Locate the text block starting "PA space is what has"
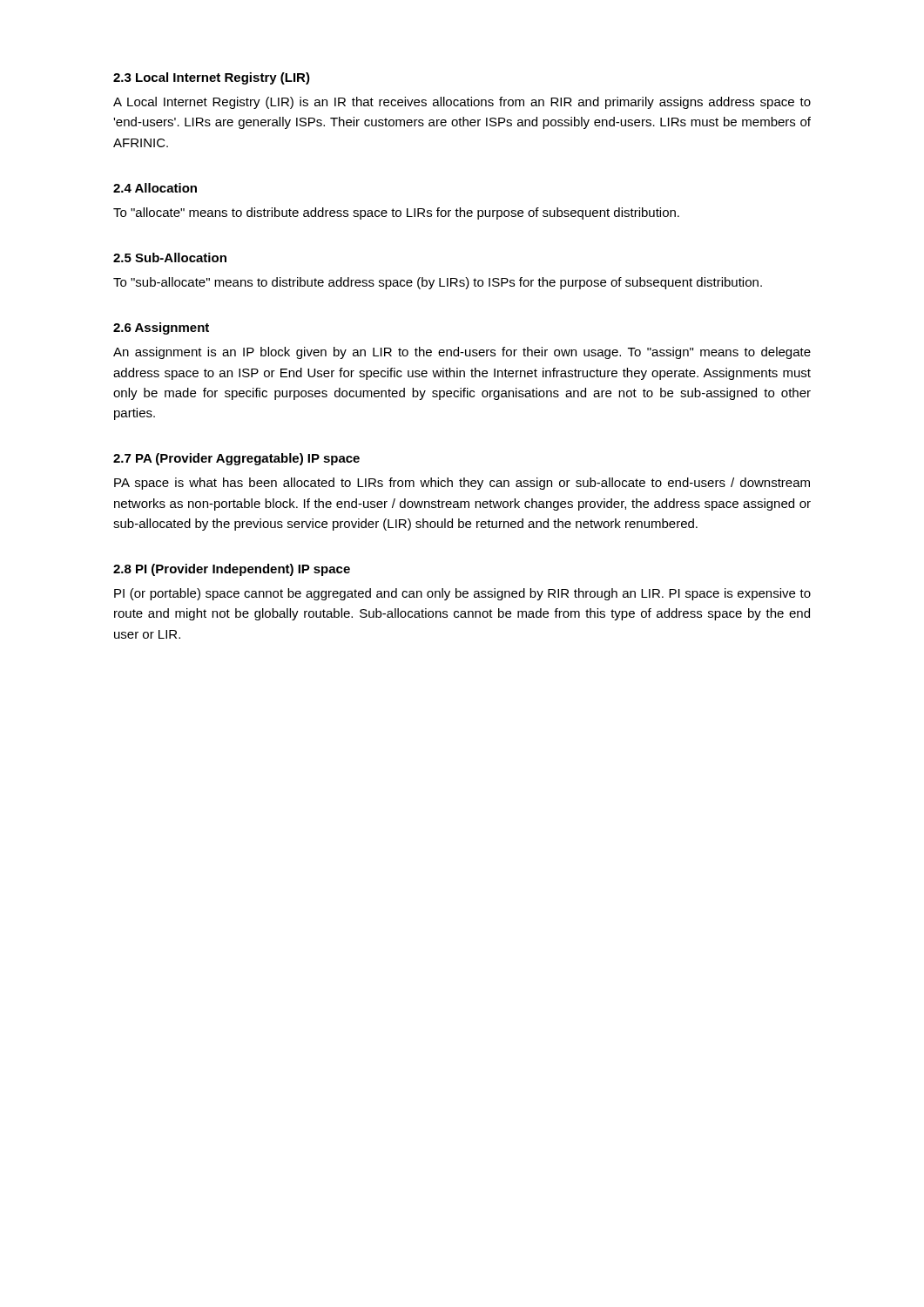924x1307 pixels. (462, 503)
